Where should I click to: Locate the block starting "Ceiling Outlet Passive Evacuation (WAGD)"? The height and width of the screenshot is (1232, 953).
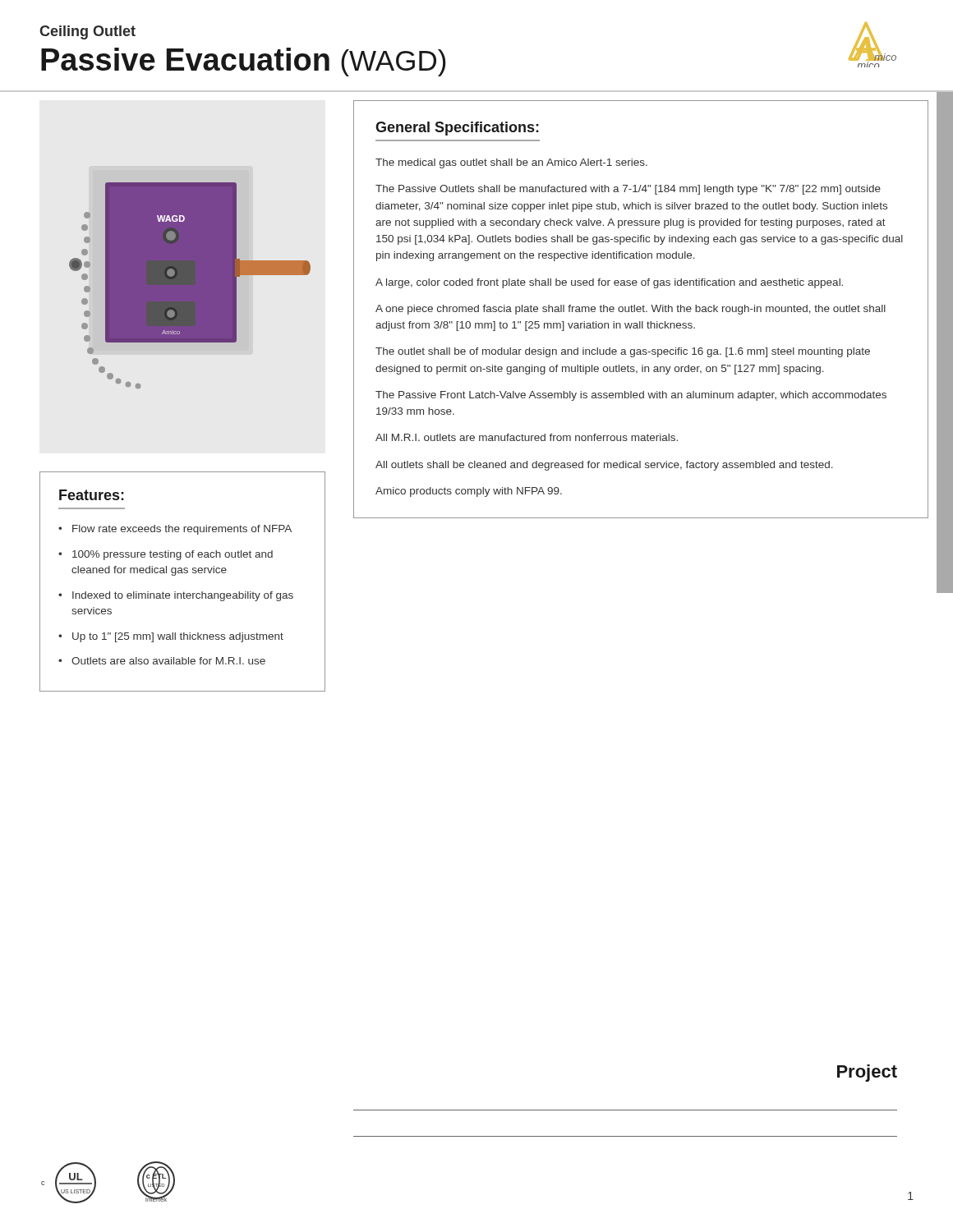coord(422,51)
